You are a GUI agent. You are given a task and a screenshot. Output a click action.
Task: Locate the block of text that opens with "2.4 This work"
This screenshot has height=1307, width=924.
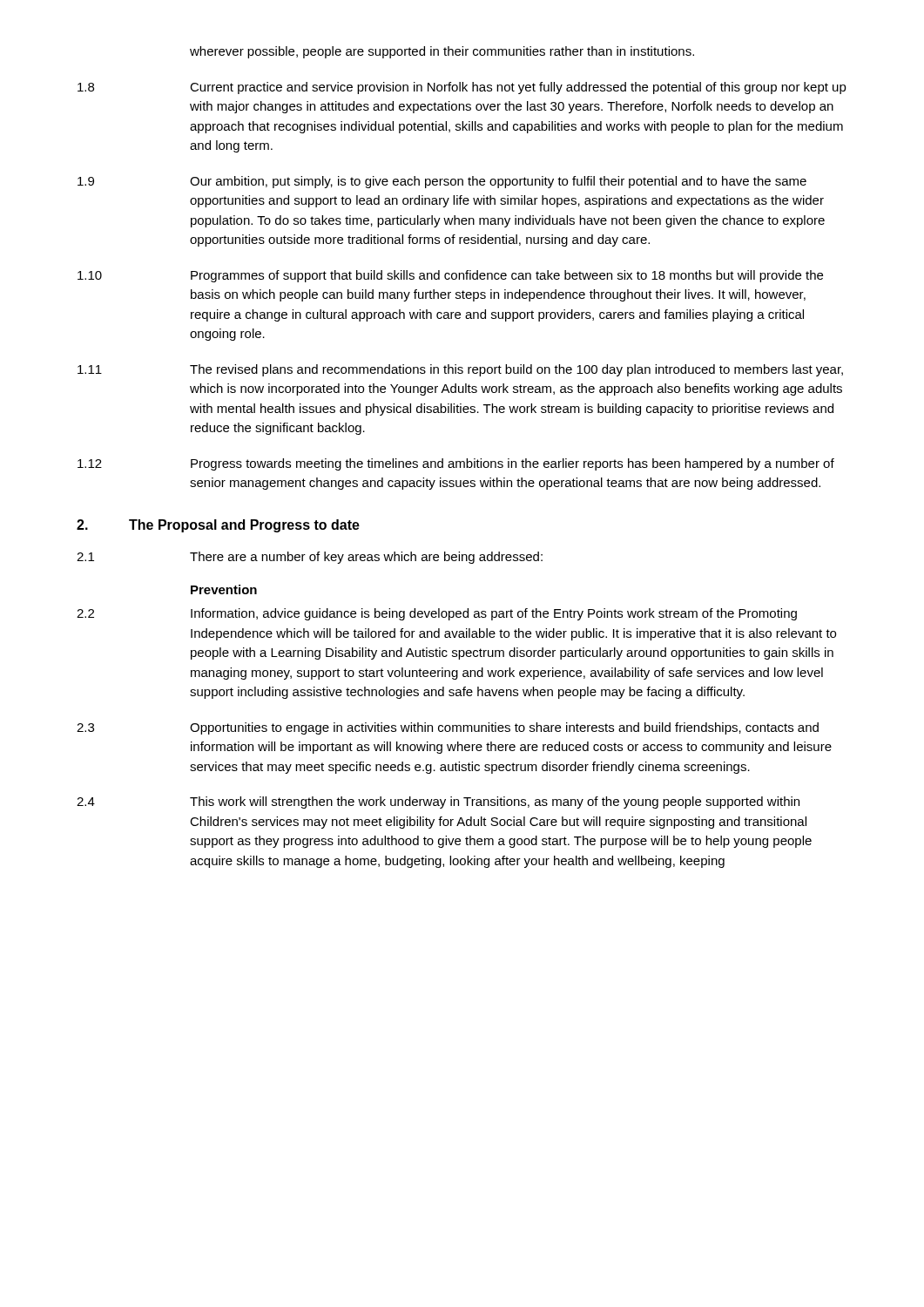[x=462, y=831]
